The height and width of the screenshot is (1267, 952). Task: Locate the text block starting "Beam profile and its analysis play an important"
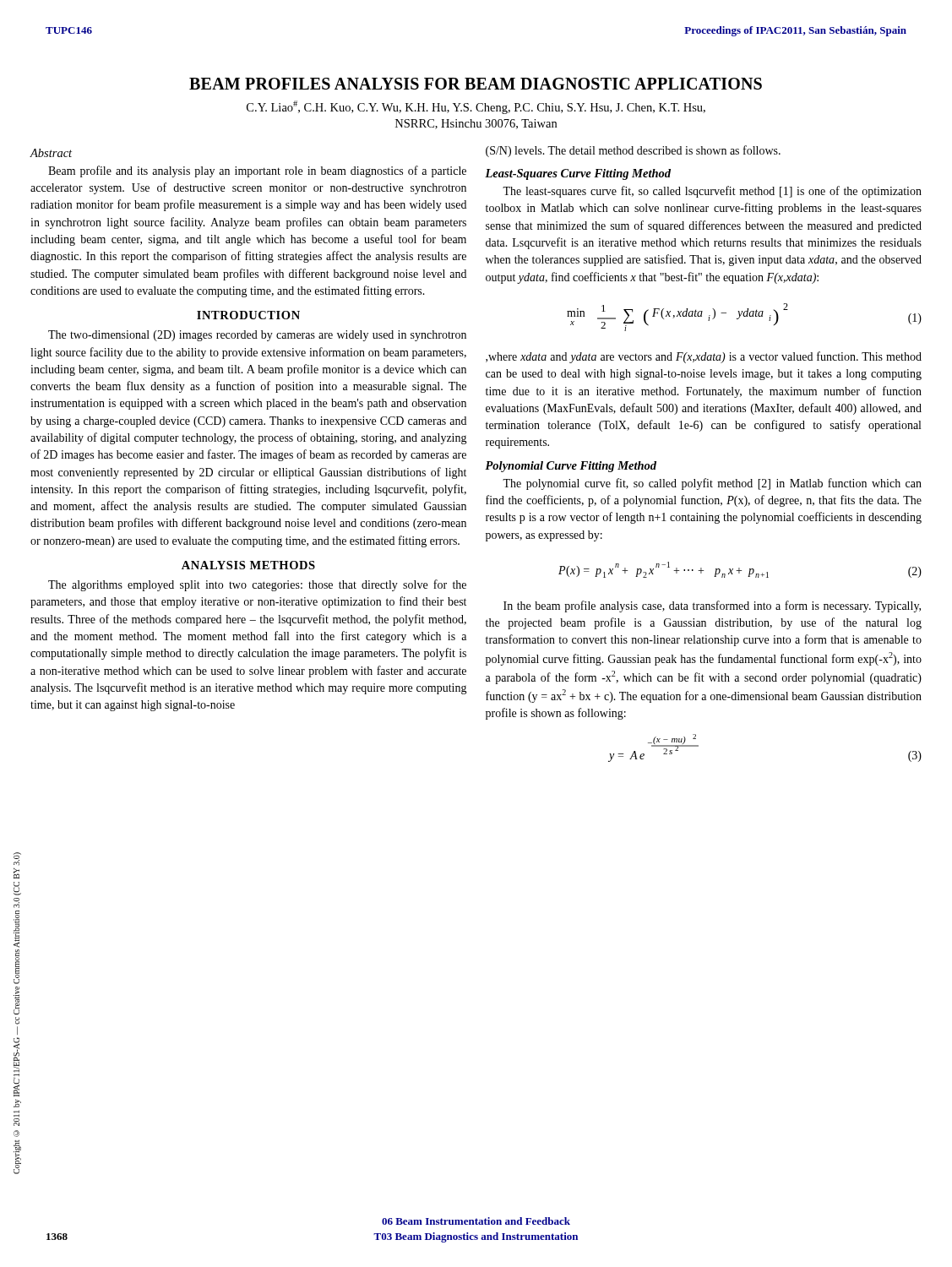(x=249, y=231)
